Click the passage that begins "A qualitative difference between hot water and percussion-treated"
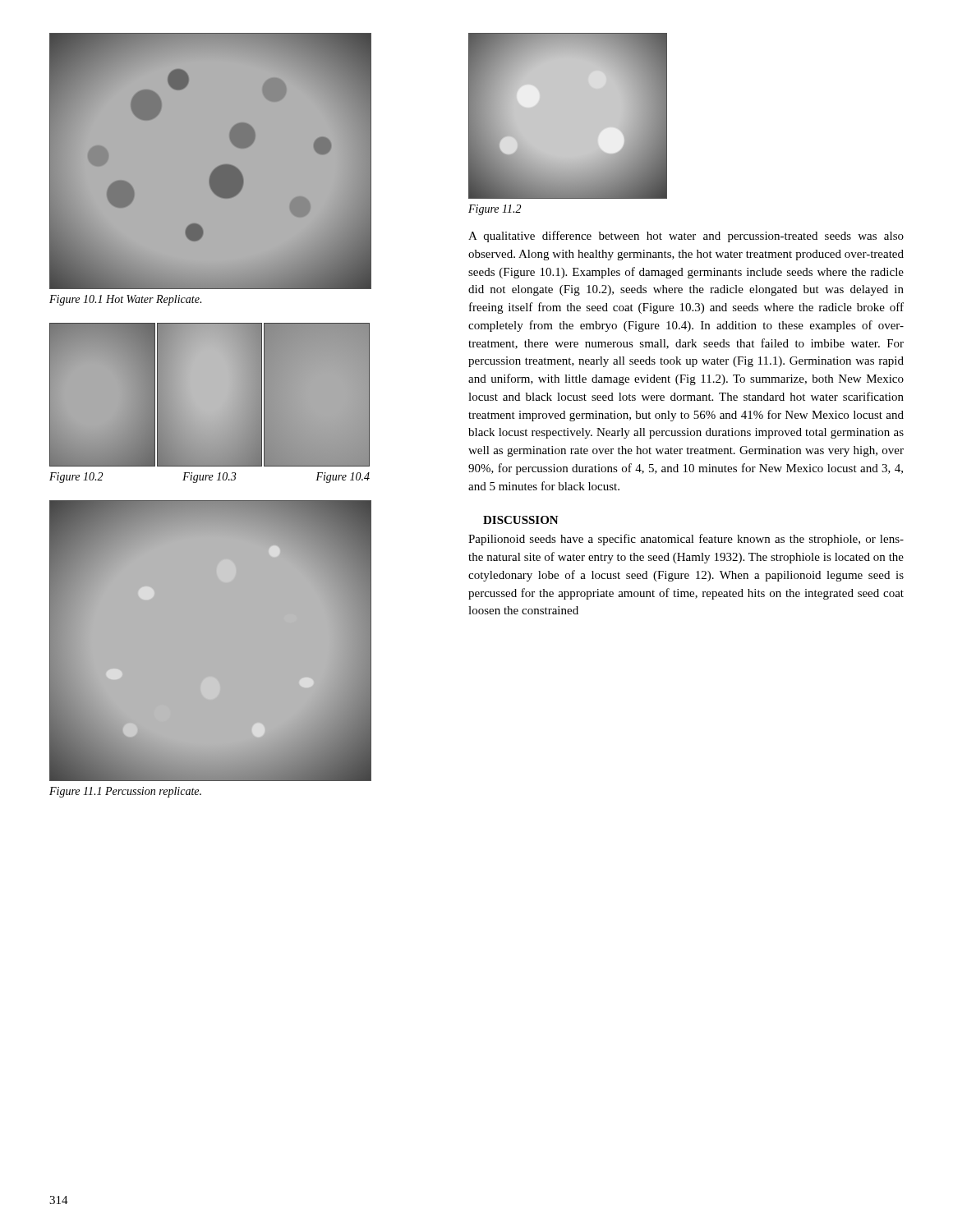Image resolution: width=953 pixels, height=1232 pixels. click(686, 361)
